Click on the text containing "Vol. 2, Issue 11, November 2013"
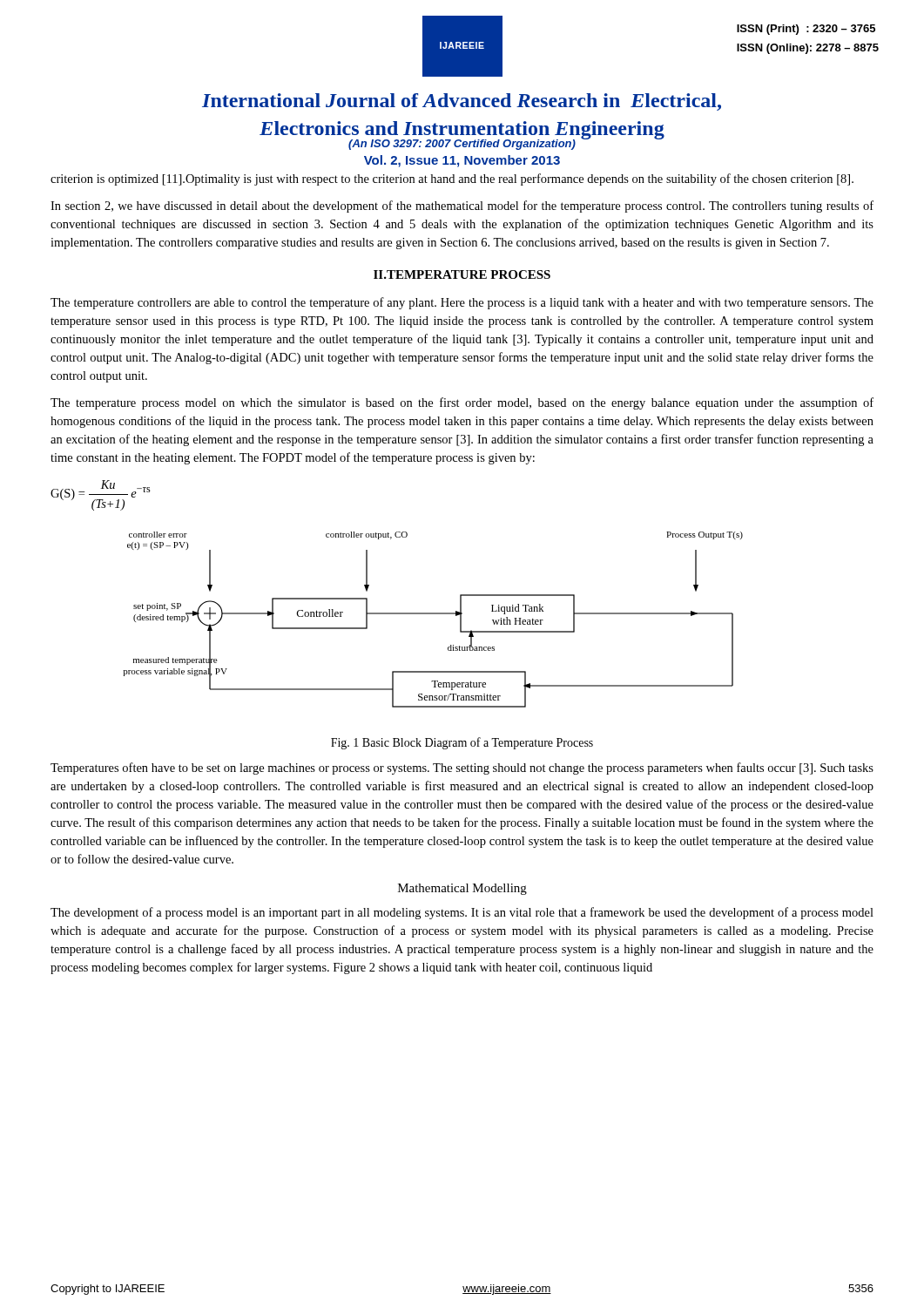Viewport: 924px width, 1307px height. click(x=462, y=160)
